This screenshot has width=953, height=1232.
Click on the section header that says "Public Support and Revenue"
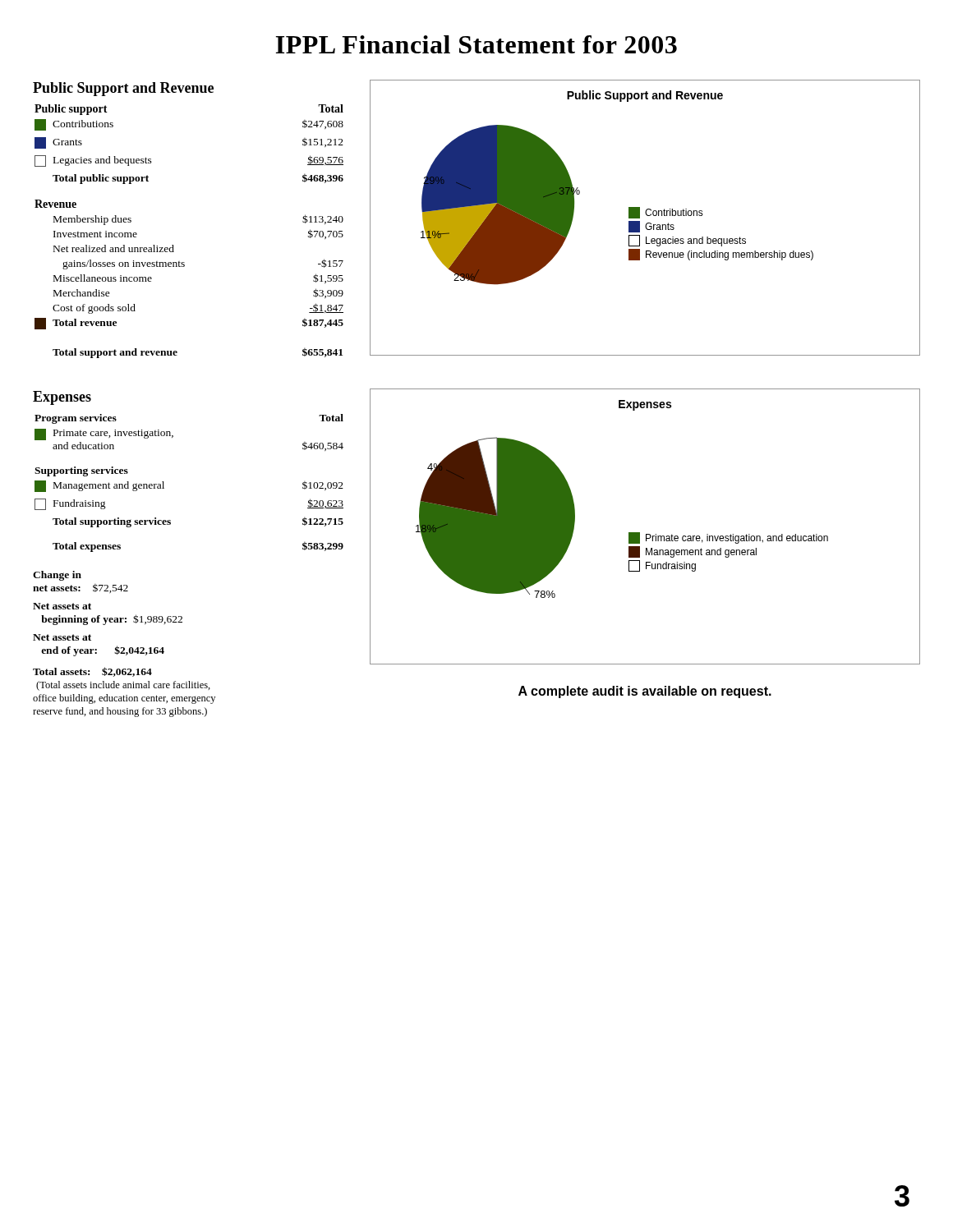(123, 88)
